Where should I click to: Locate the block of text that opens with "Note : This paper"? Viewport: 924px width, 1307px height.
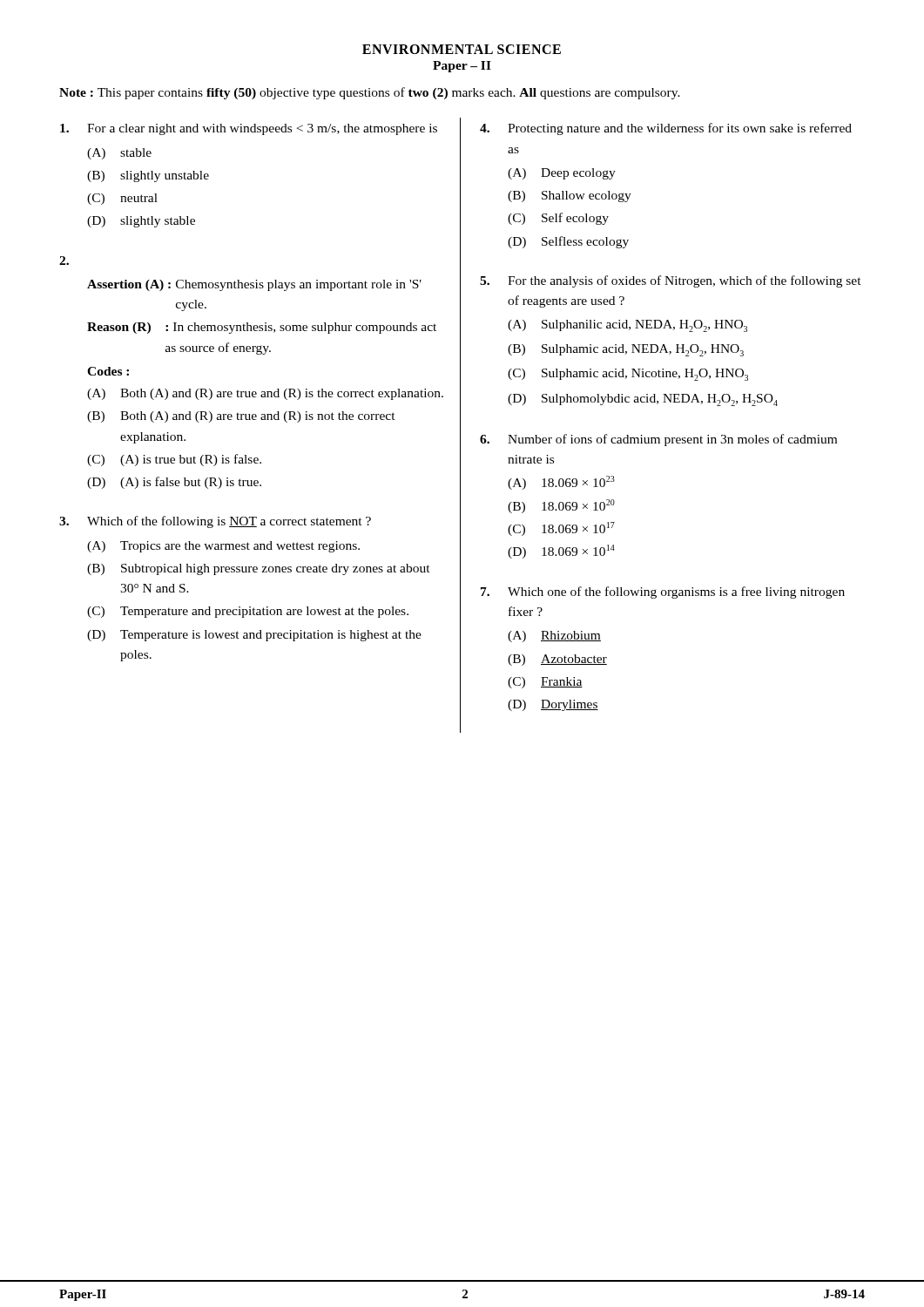(370, 92)
